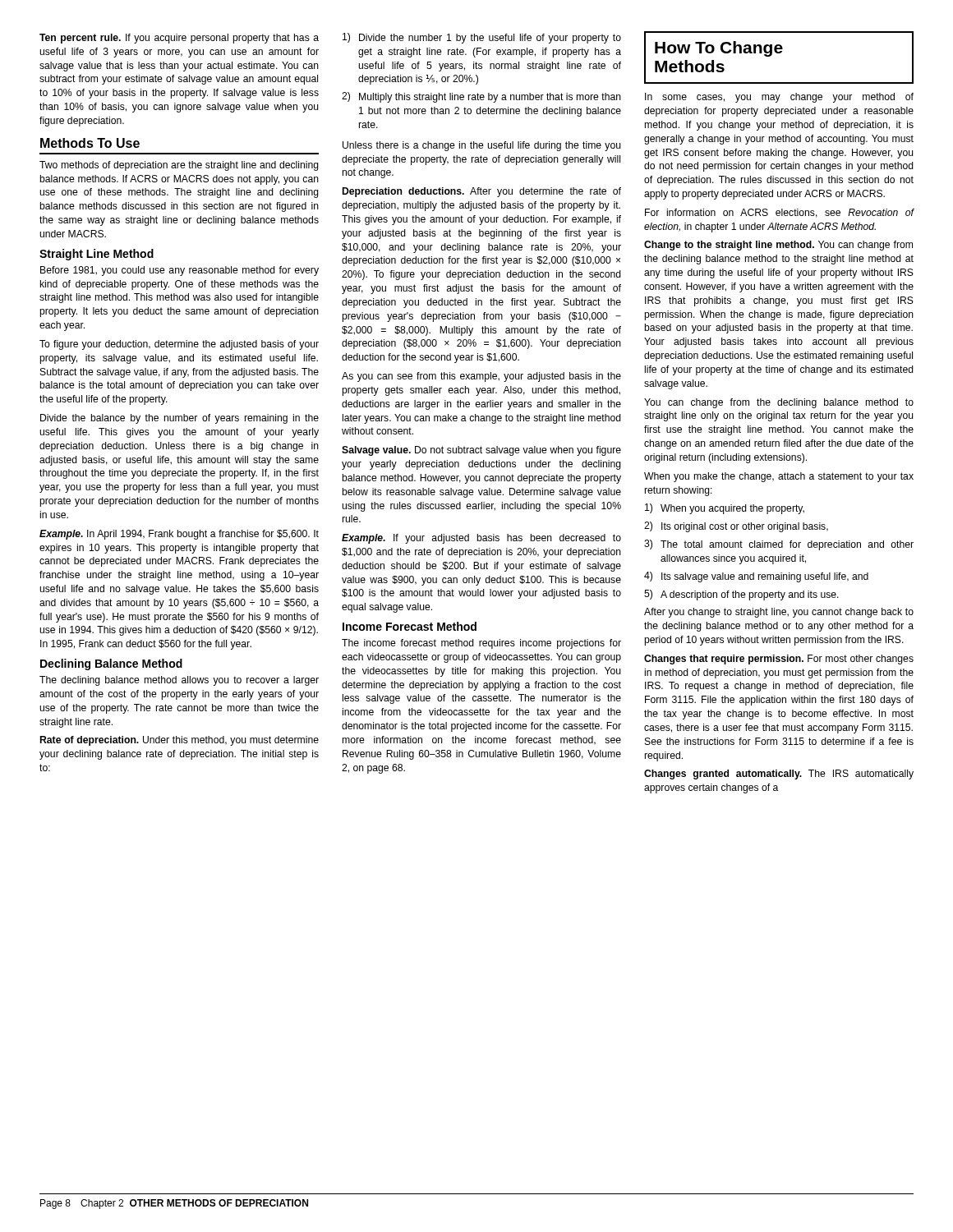Locate the block of text that opens with "Changes granted automatically."
953x1232 pixels.
[x=779, y=781]
